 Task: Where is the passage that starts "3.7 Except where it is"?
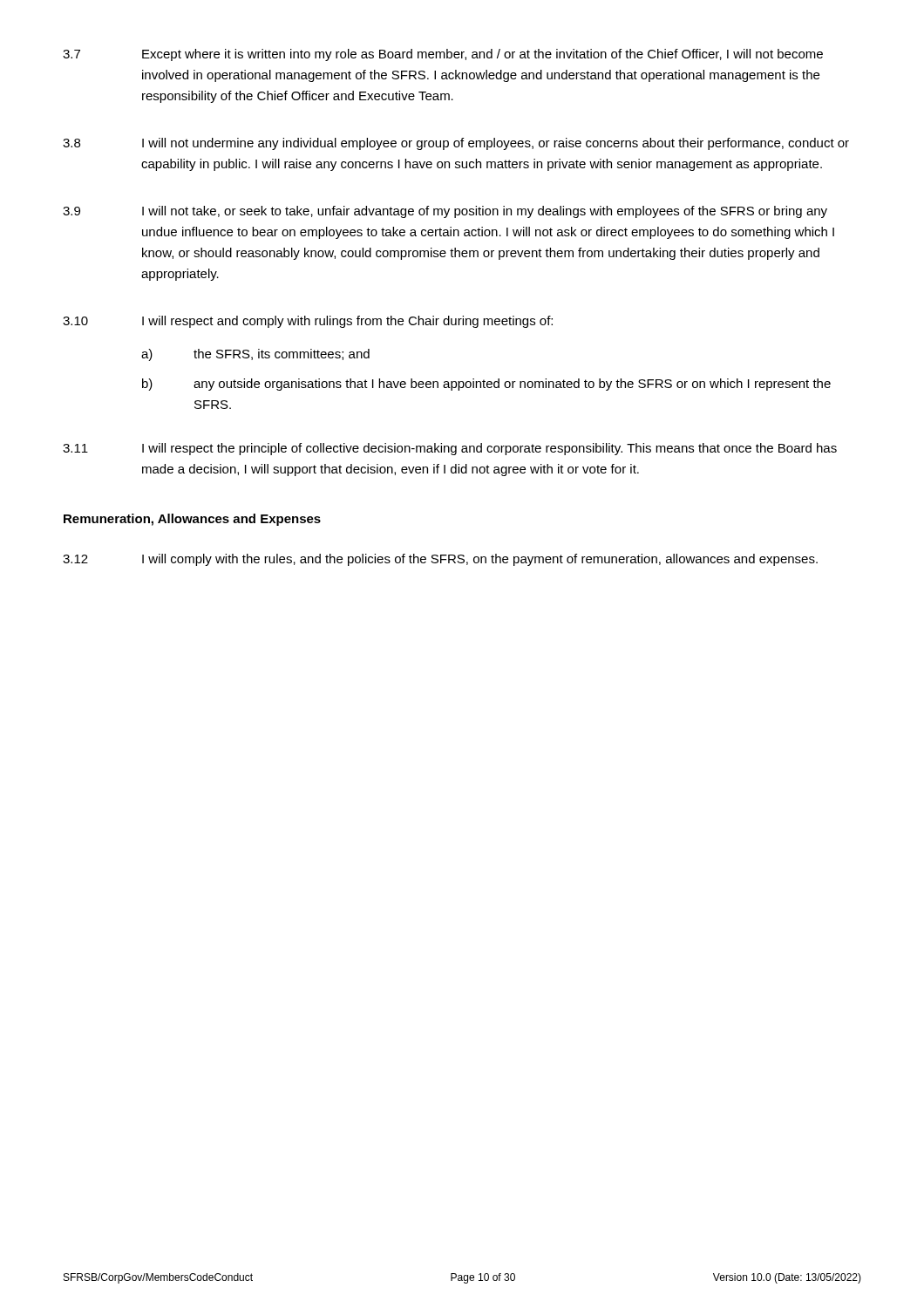(x=462, y=75)
